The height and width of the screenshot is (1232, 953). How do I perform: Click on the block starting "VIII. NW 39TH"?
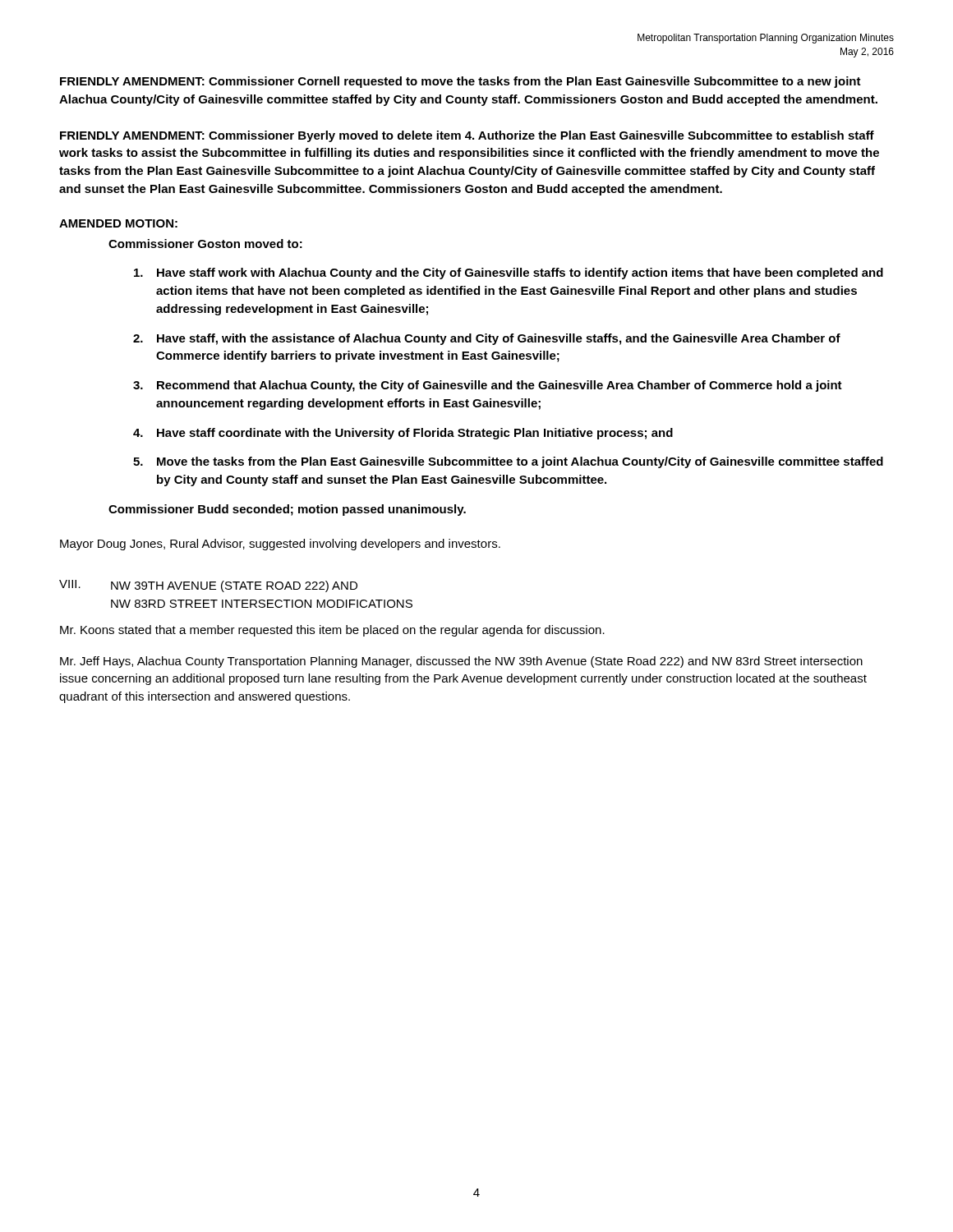[208, 586]
